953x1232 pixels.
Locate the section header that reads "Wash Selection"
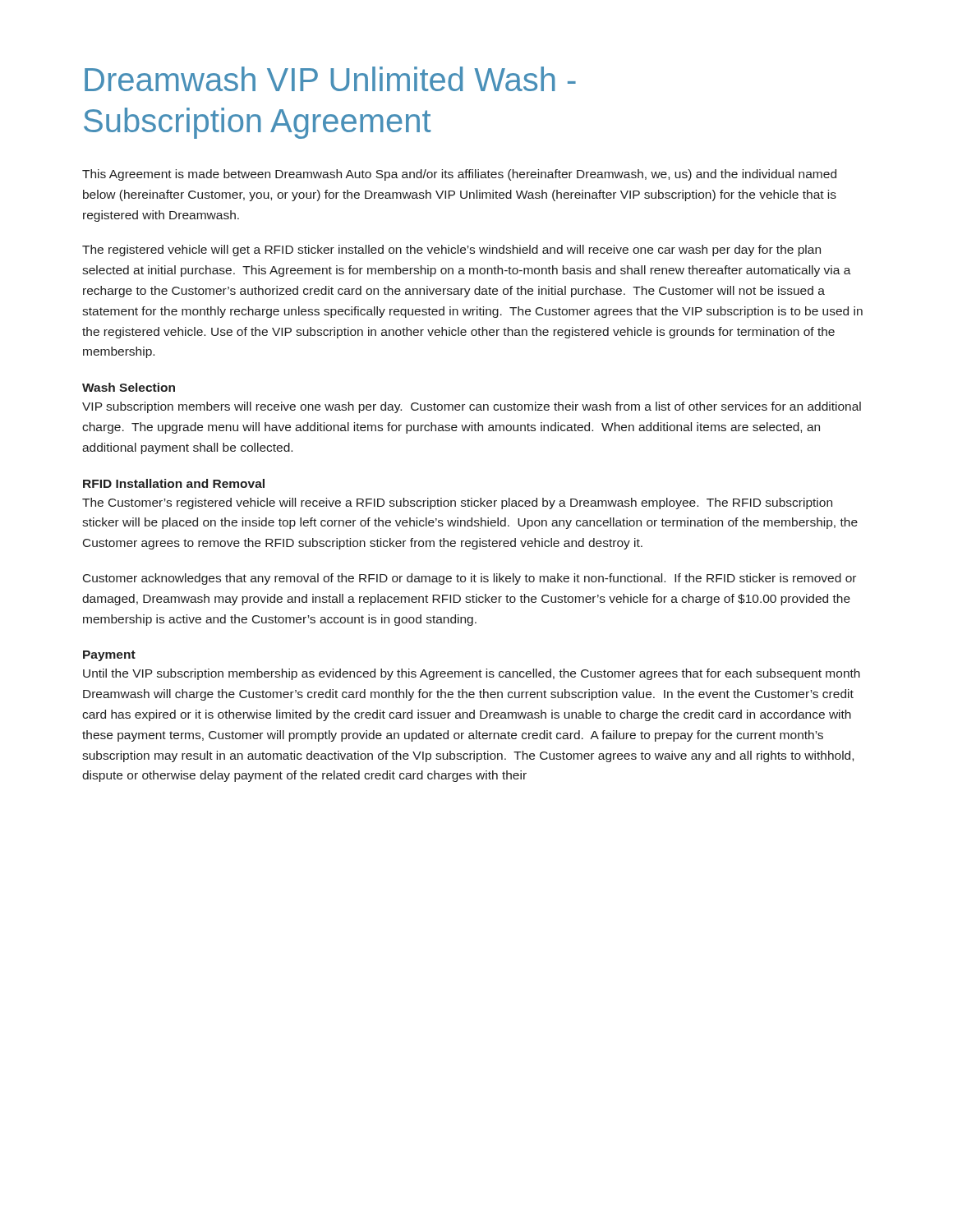(x=129, y=387)
